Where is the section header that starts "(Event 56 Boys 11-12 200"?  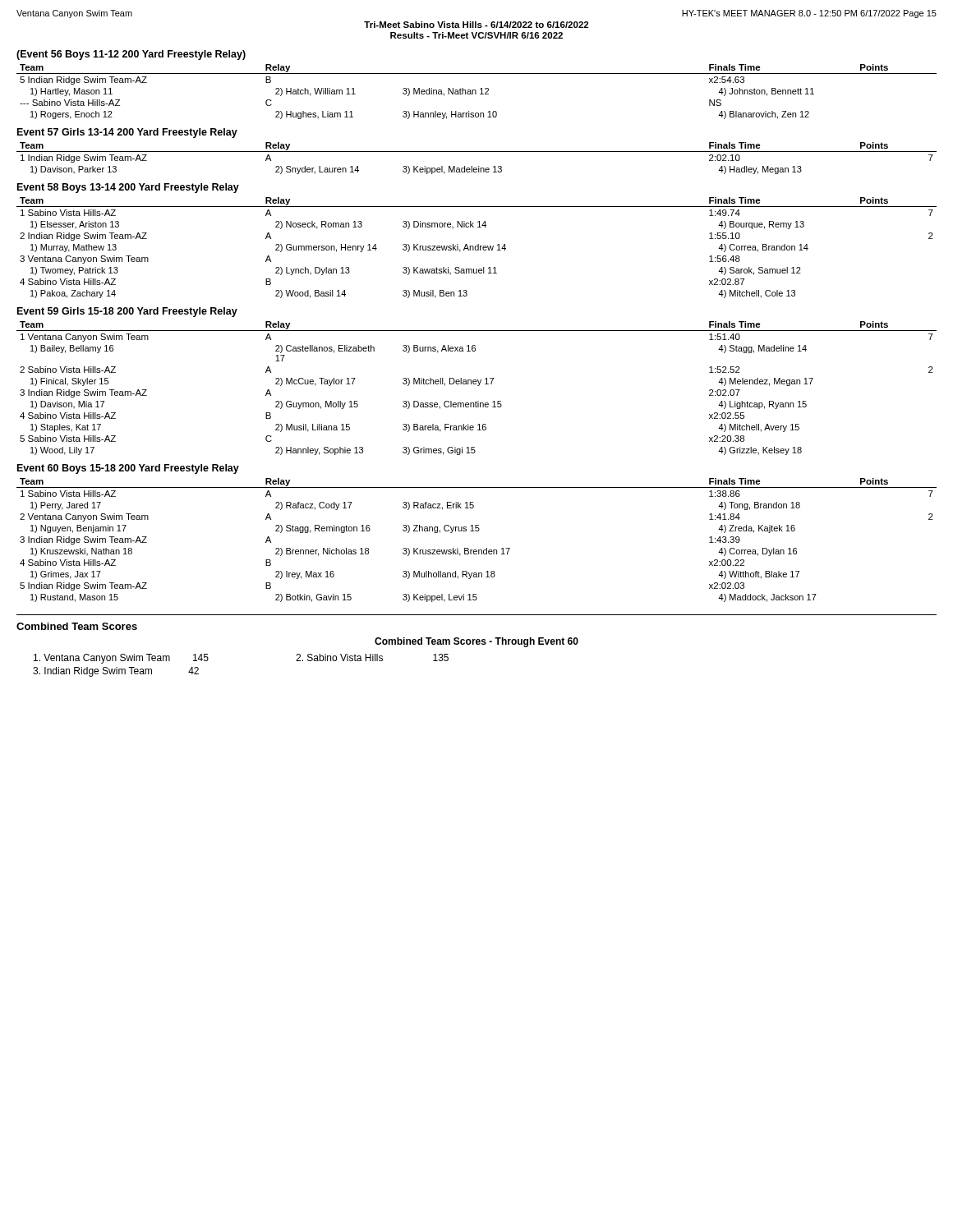(131, 54)
